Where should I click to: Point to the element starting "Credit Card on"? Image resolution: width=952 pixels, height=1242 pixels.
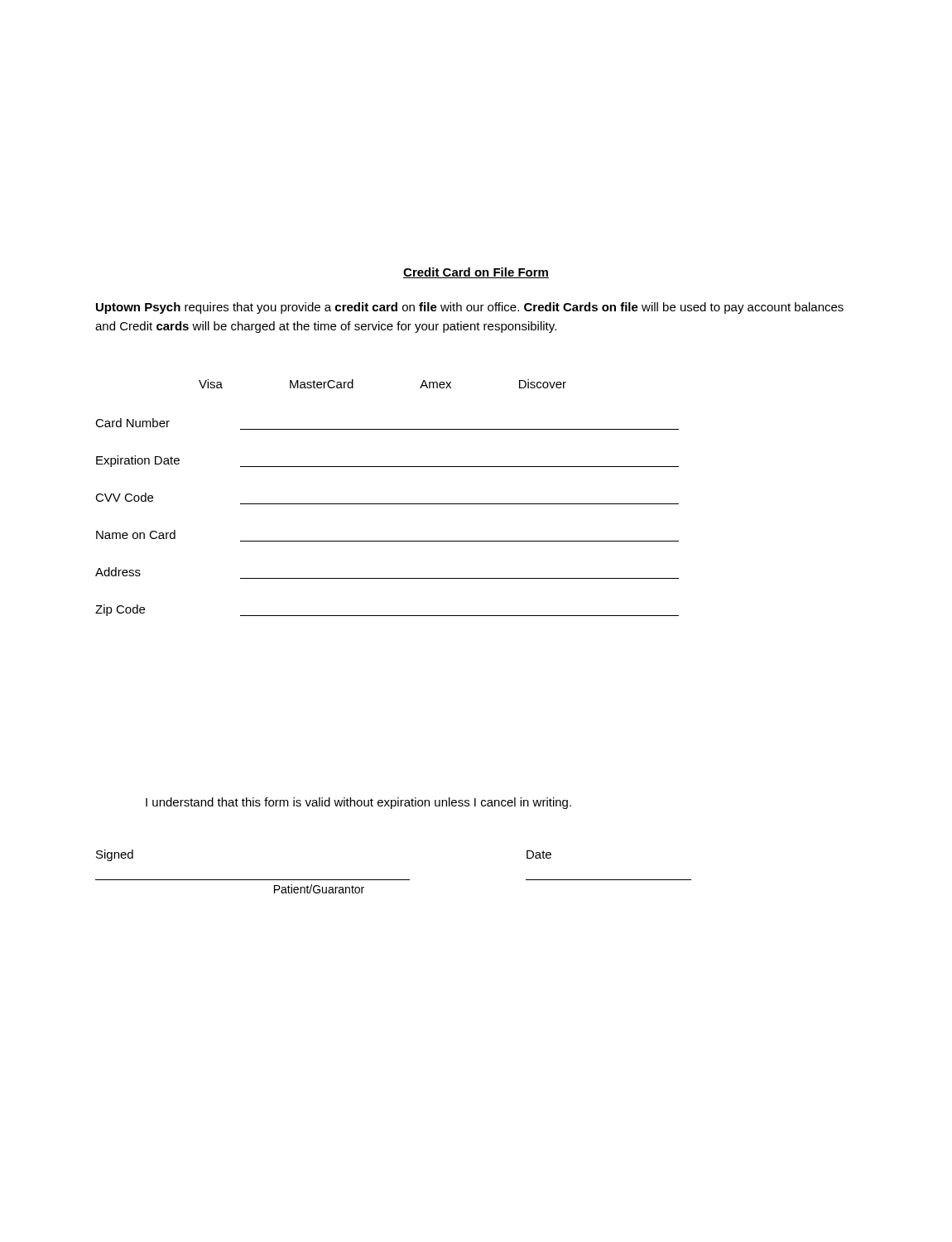[476, 272]
